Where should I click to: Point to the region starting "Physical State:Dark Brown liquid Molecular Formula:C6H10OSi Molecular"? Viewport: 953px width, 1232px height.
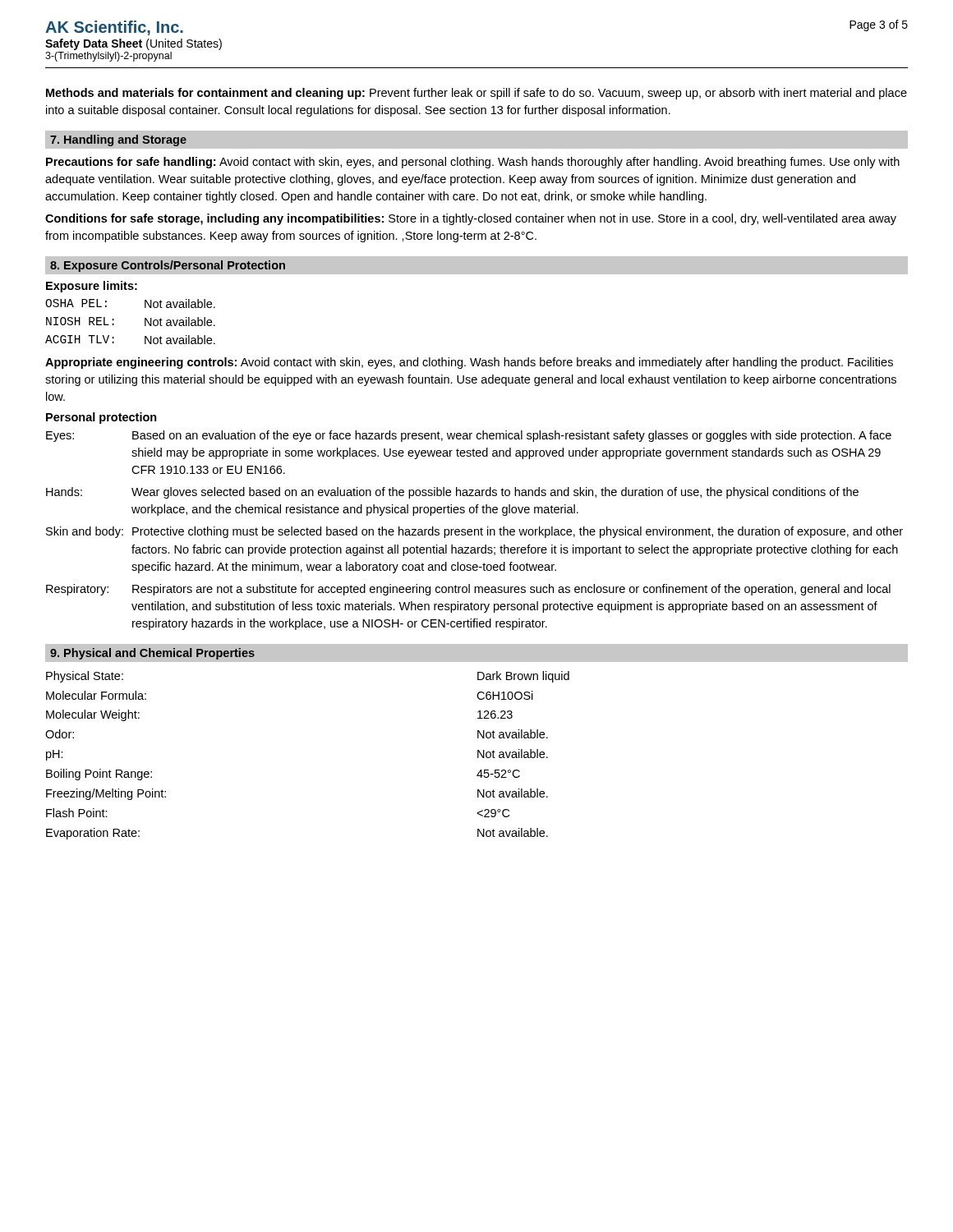pyautogui.click(x=476, y=755)
